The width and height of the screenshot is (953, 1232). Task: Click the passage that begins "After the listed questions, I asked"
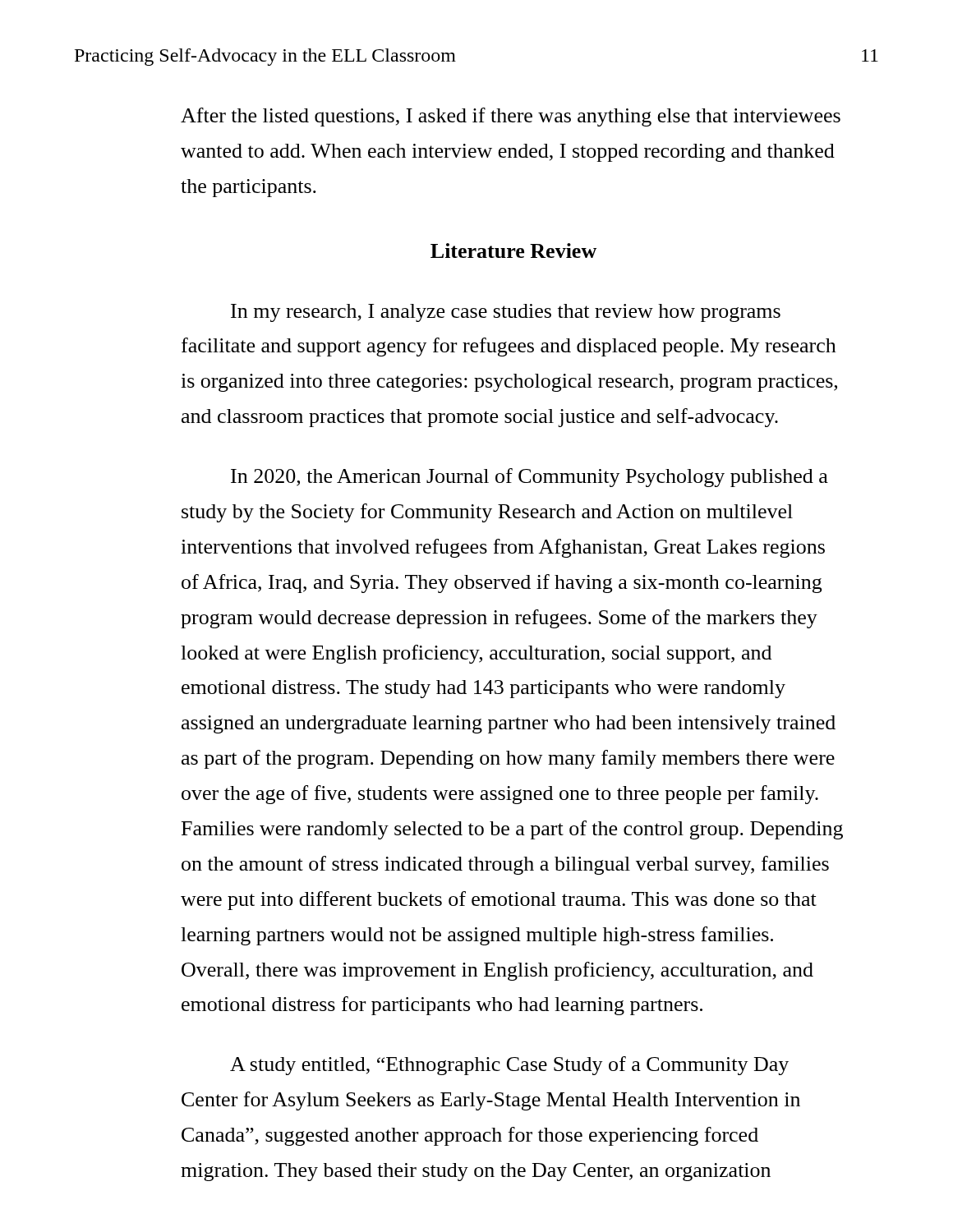(511, 151)
